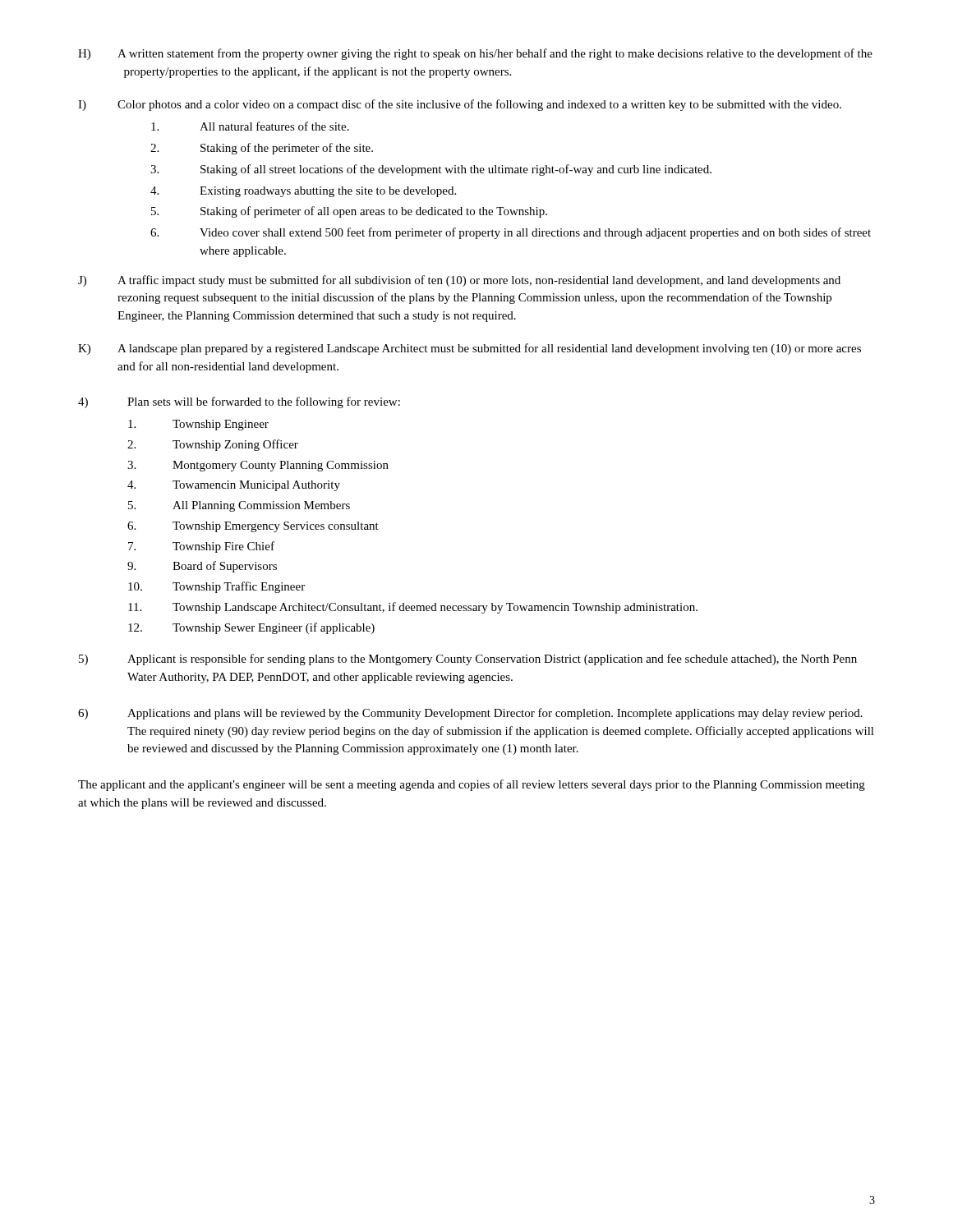This screenshot has height=1232, width=953.
Task: Click on the element starting "9. Board of Supervisors"
Action: click(202, 567)
